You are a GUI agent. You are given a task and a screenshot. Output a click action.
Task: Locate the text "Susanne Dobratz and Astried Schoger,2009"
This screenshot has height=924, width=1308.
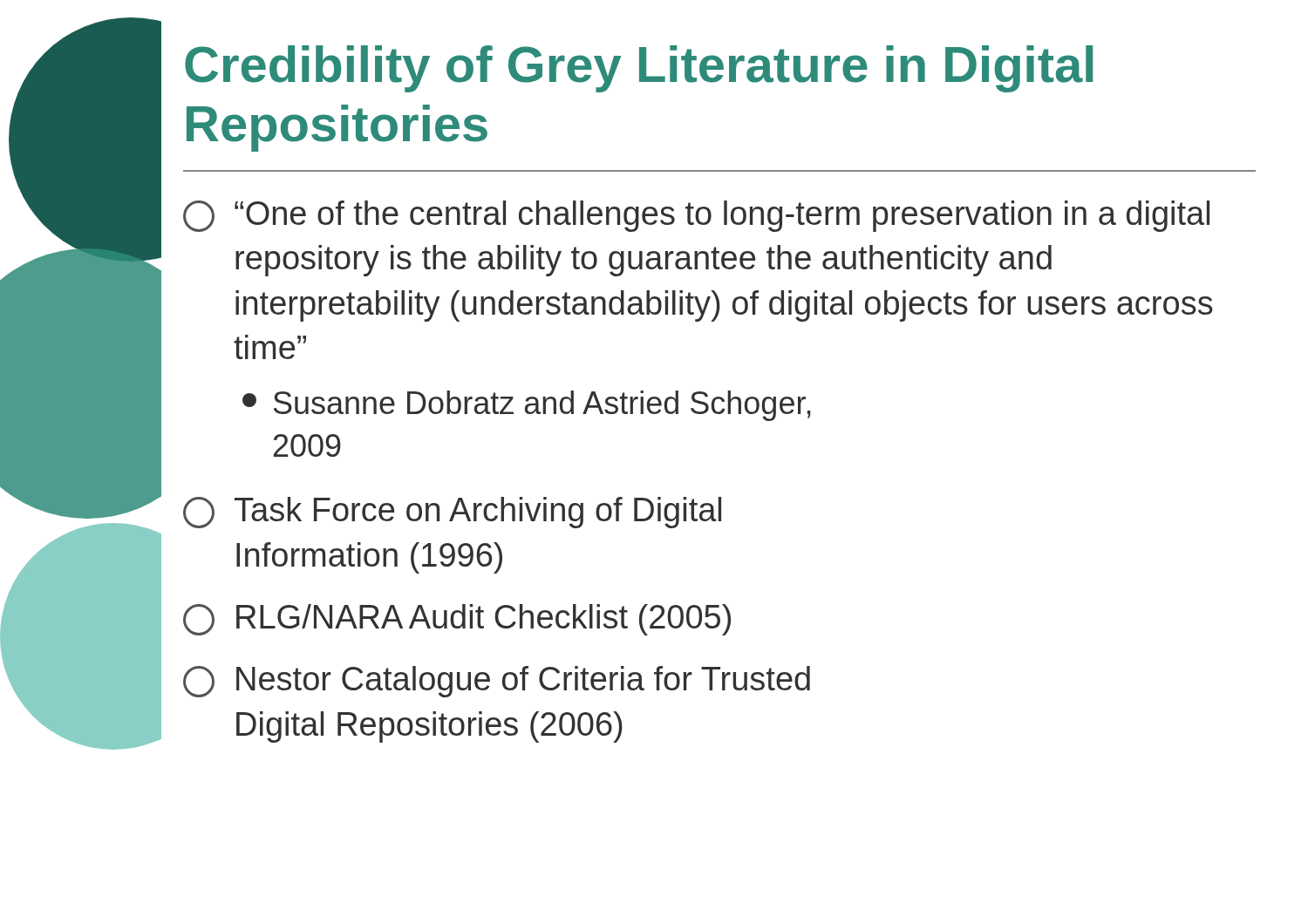528,425
